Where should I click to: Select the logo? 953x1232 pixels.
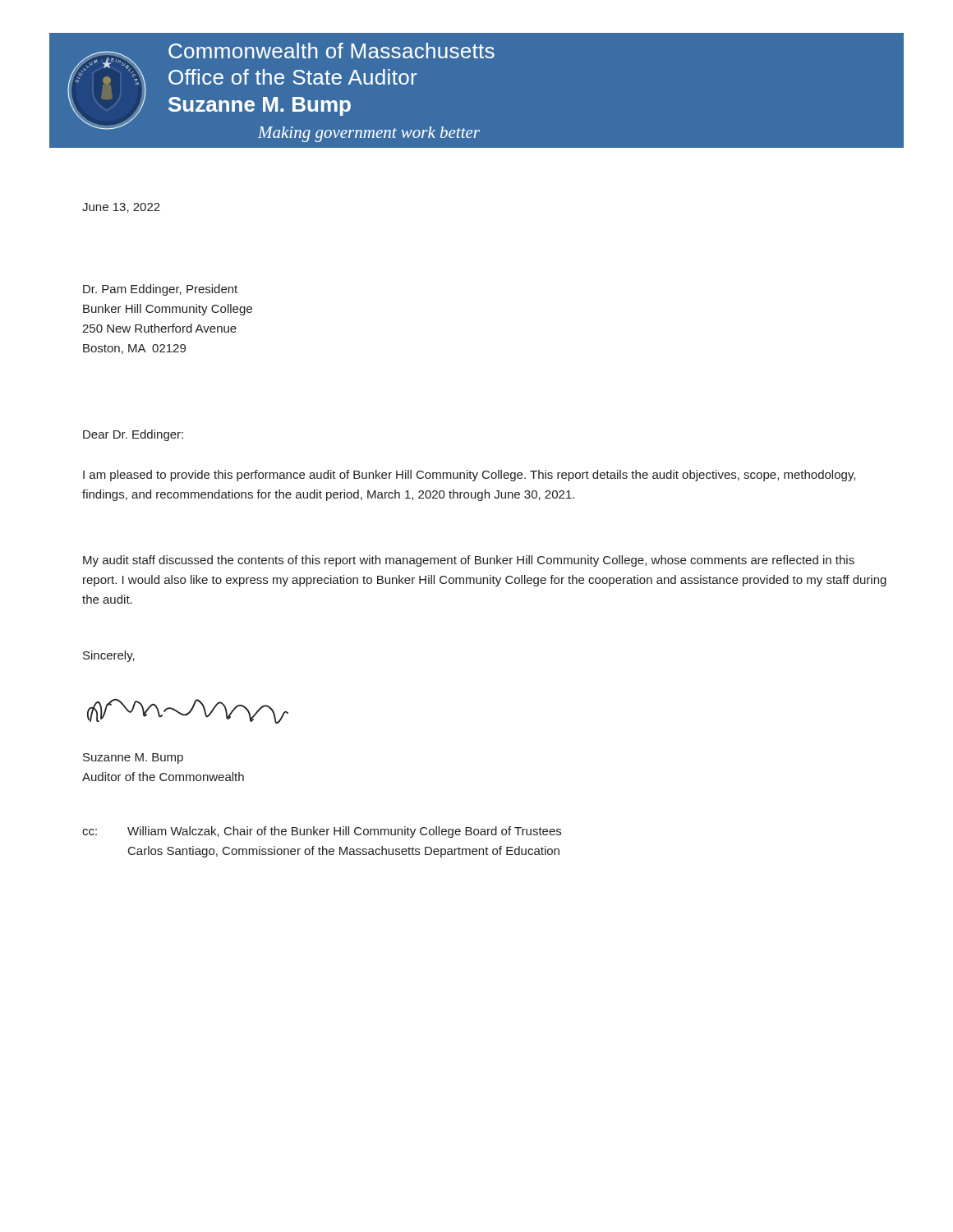tap(476, 90)
